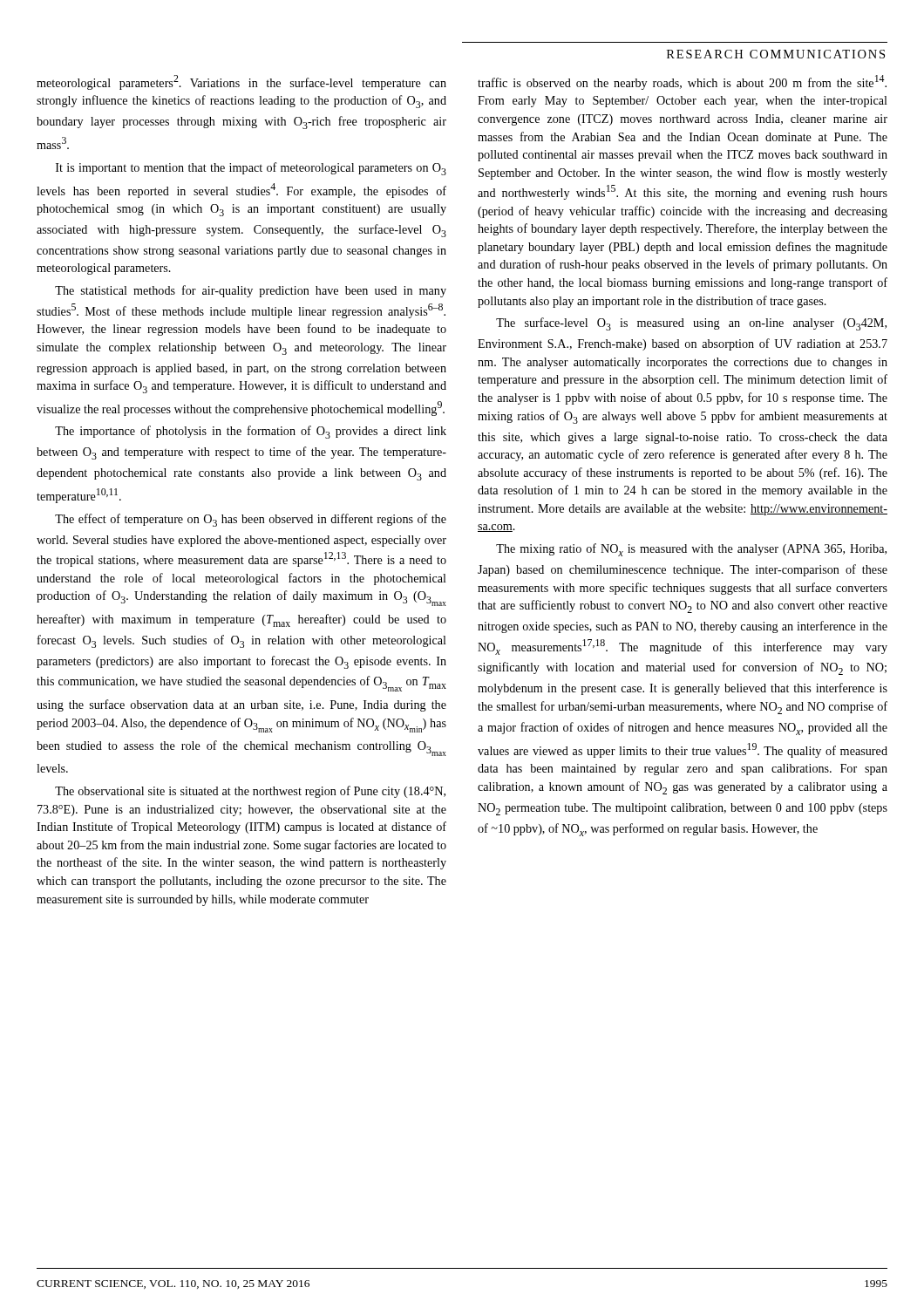The image size is (924, 1308).
Task: Click the passage that begins "meteorological parameters2. Variations"
Action: [x=241, y=82]
